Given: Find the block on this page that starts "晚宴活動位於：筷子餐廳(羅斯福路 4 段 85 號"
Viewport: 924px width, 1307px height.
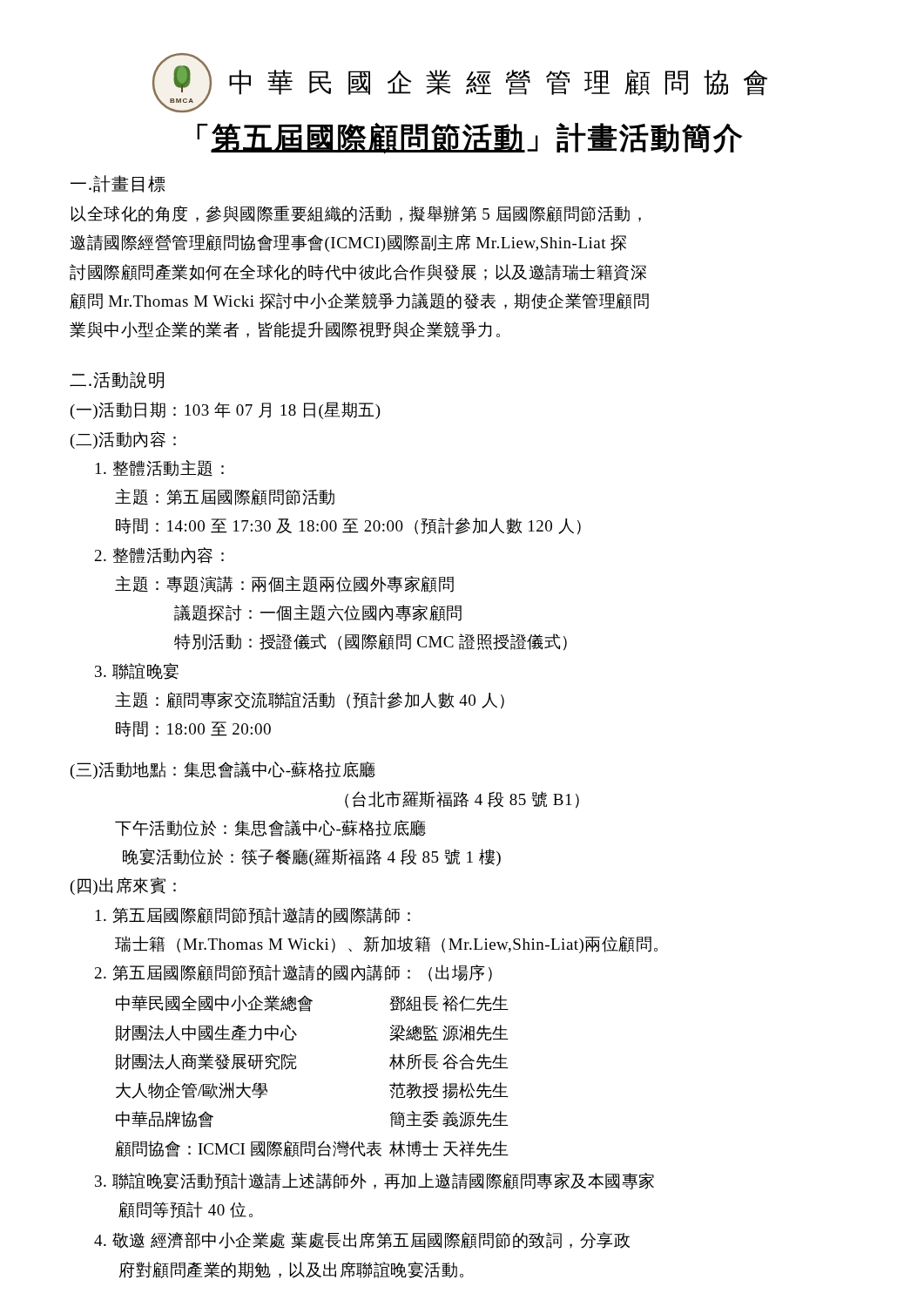Looking at the screenshot, I should pyautogui.click(x=312, y=857).
